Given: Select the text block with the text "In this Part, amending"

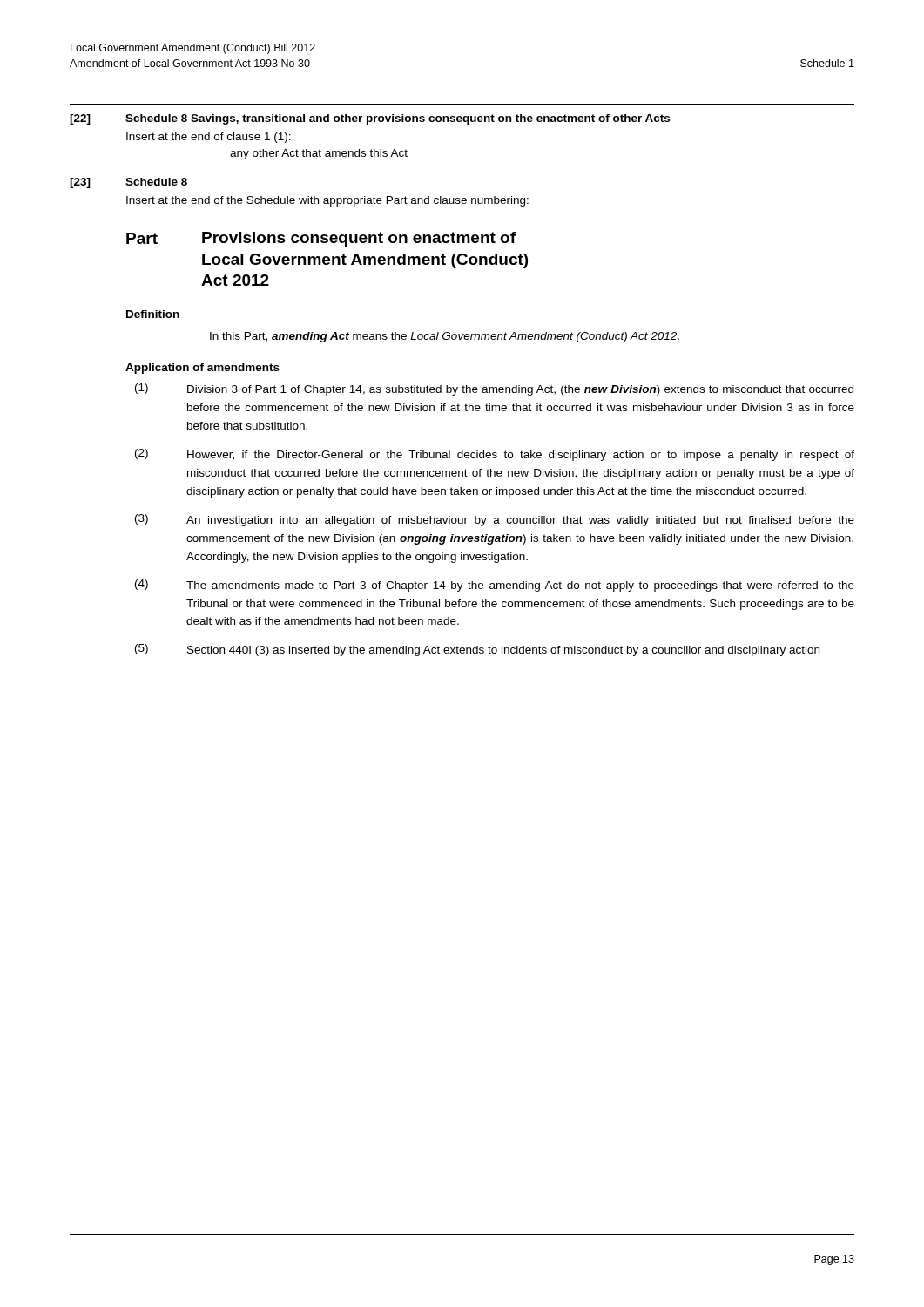Looking at the screenshot, I should coord(445,336).
